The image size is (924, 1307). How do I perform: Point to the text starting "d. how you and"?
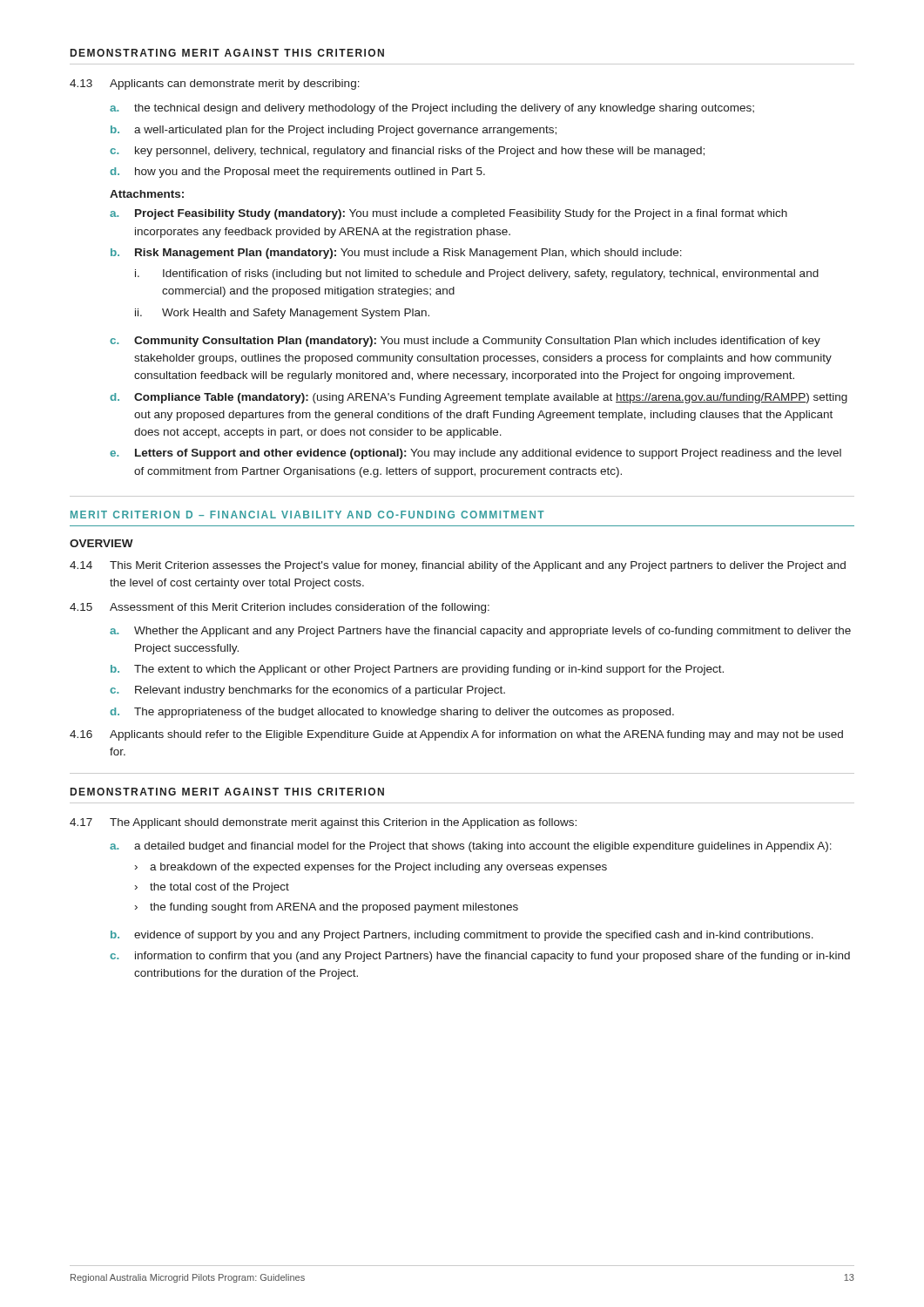pos(298,172)
